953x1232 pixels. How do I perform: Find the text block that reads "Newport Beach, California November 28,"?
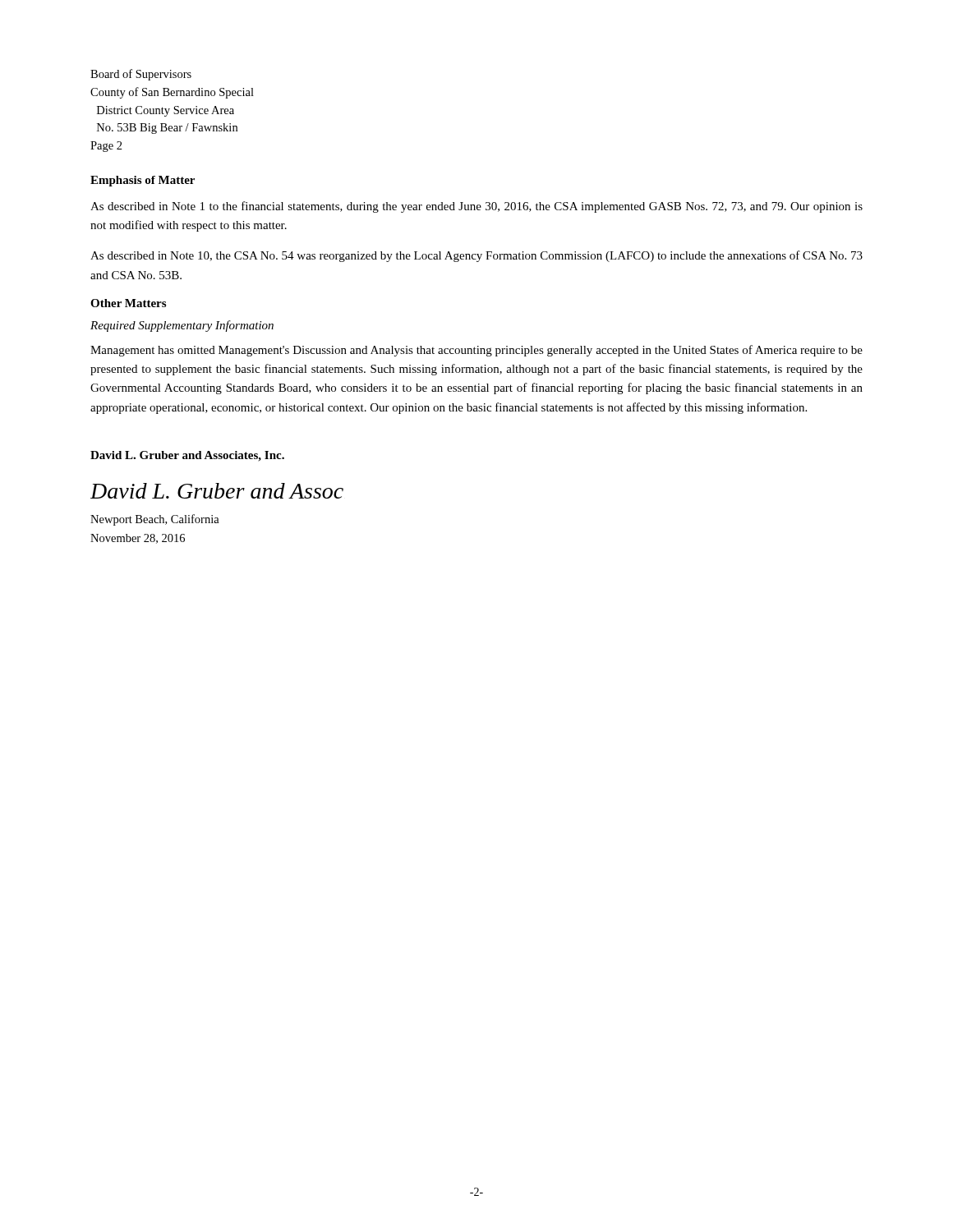(155, 528)
